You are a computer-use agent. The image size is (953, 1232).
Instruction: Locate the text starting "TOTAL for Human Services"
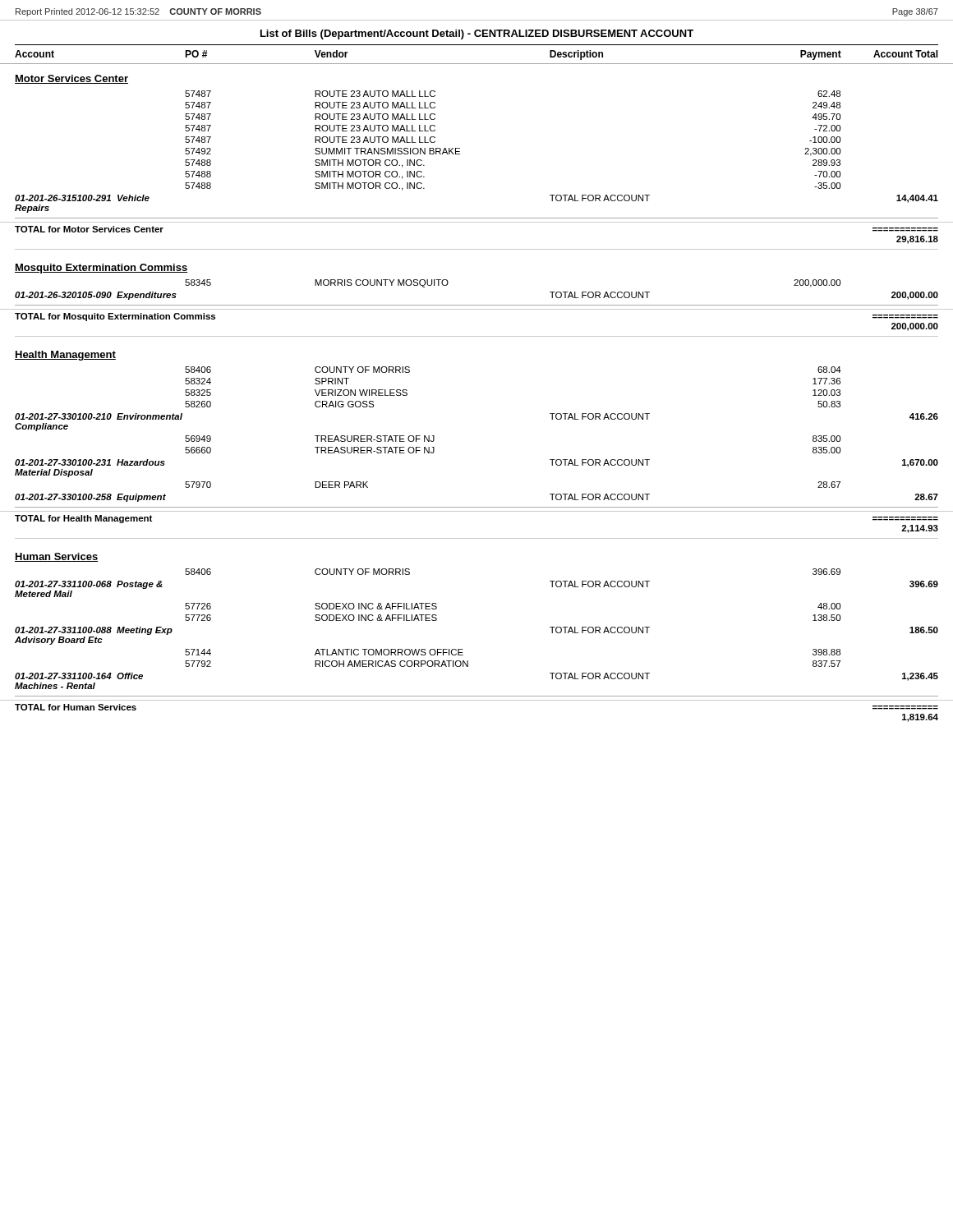(x=79, y=707)
